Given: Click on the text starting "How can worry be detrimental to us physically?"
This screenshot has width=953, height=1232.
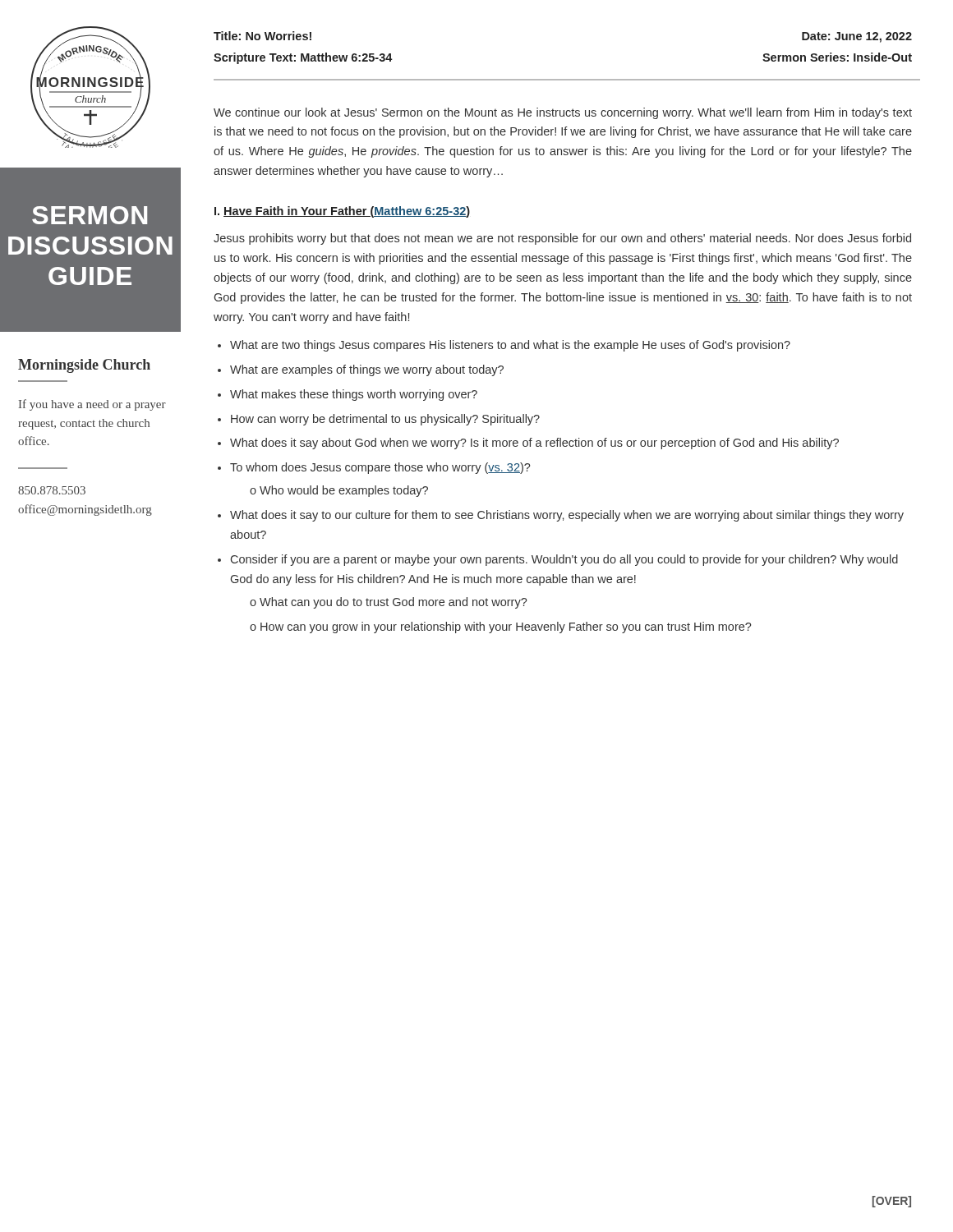Looking at the screenshot, I should 385,419.
